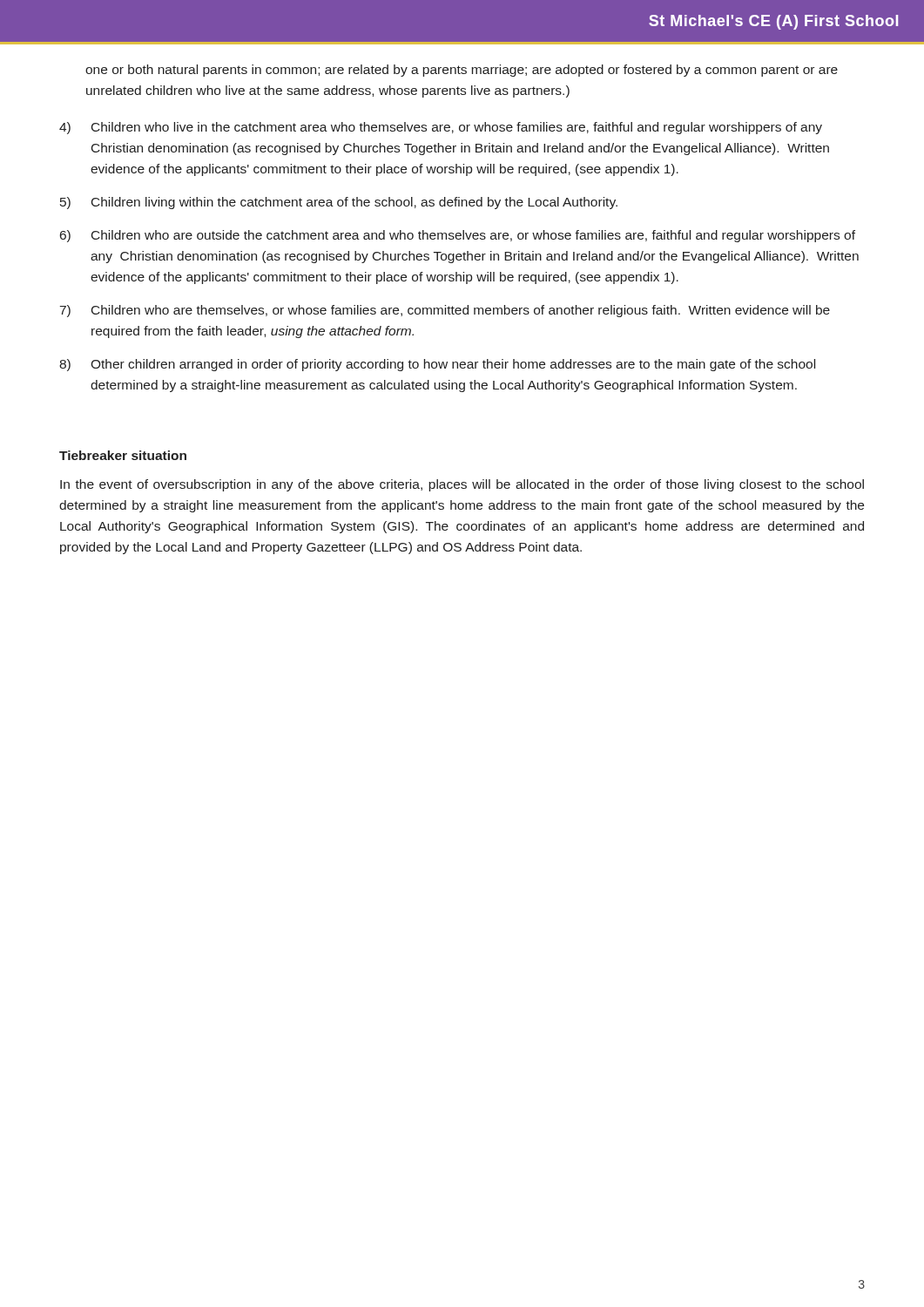This screenshot has height=1307, width=924.
Task: Locate the element starting "4) Children who live in the catchment area"
Action: click(x=462, y=148)
